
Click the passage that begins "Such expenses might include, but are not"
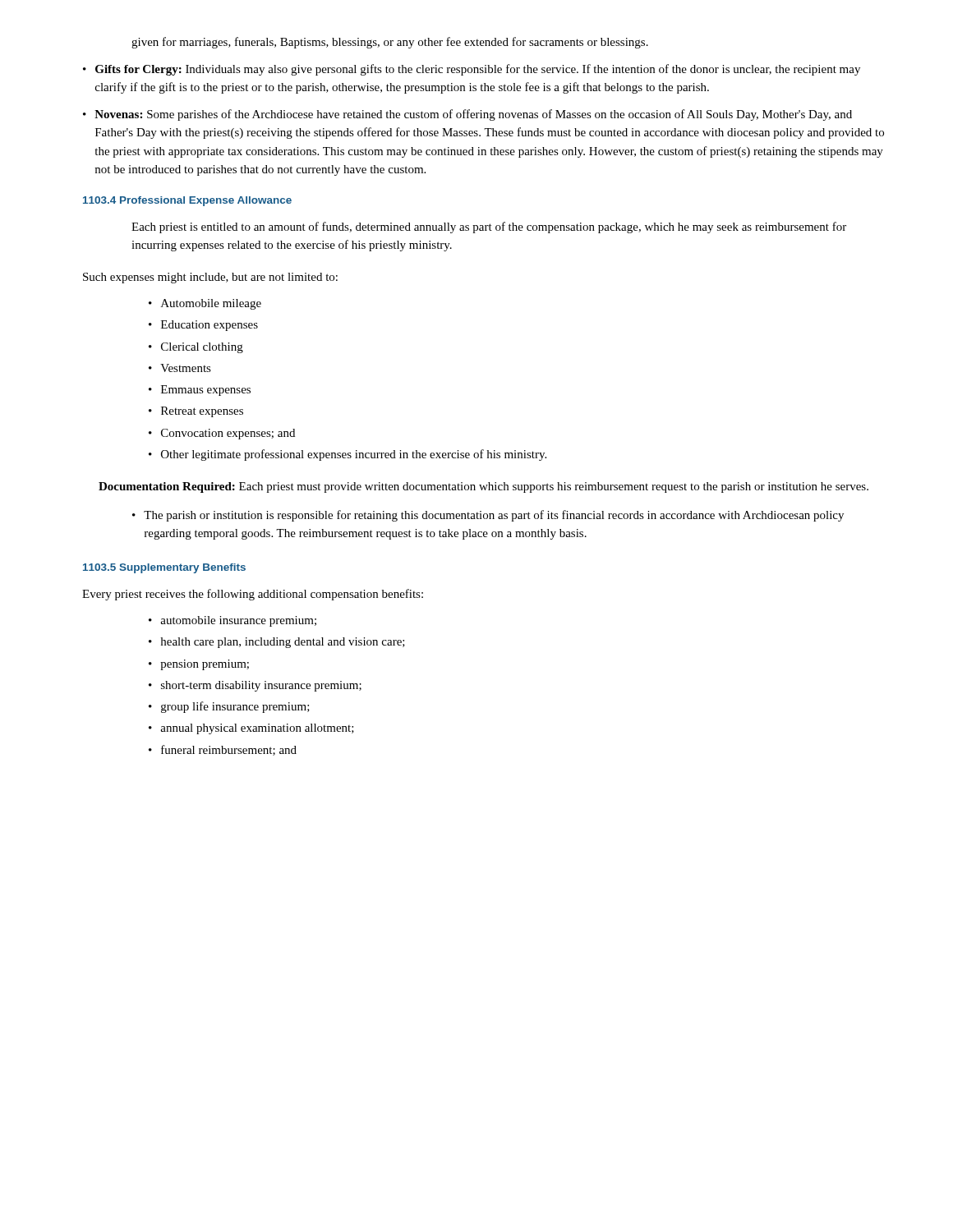pos(210,276)
